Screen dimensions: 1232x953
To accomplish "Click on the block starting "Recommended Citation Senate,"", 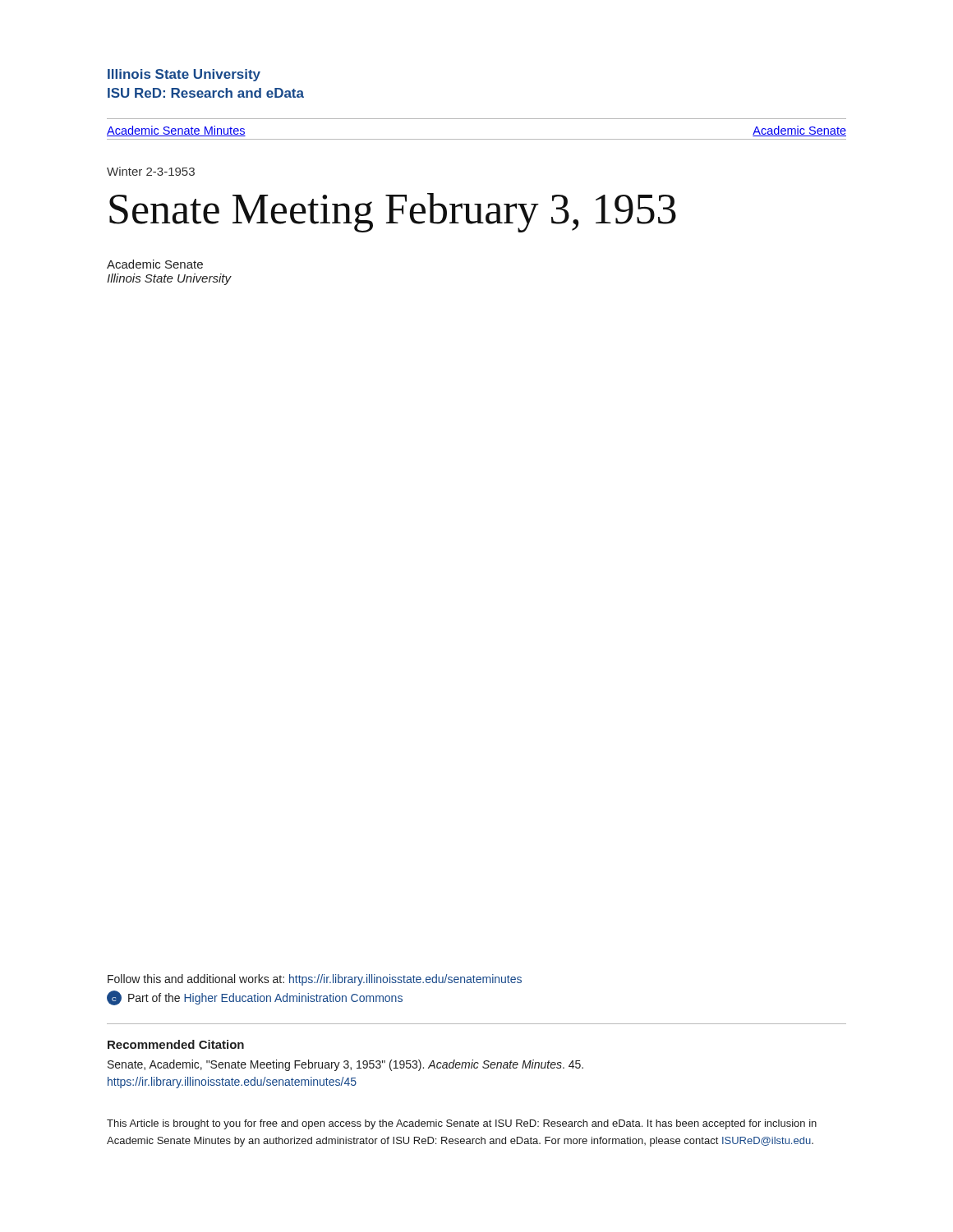I will pos(476,1064).
